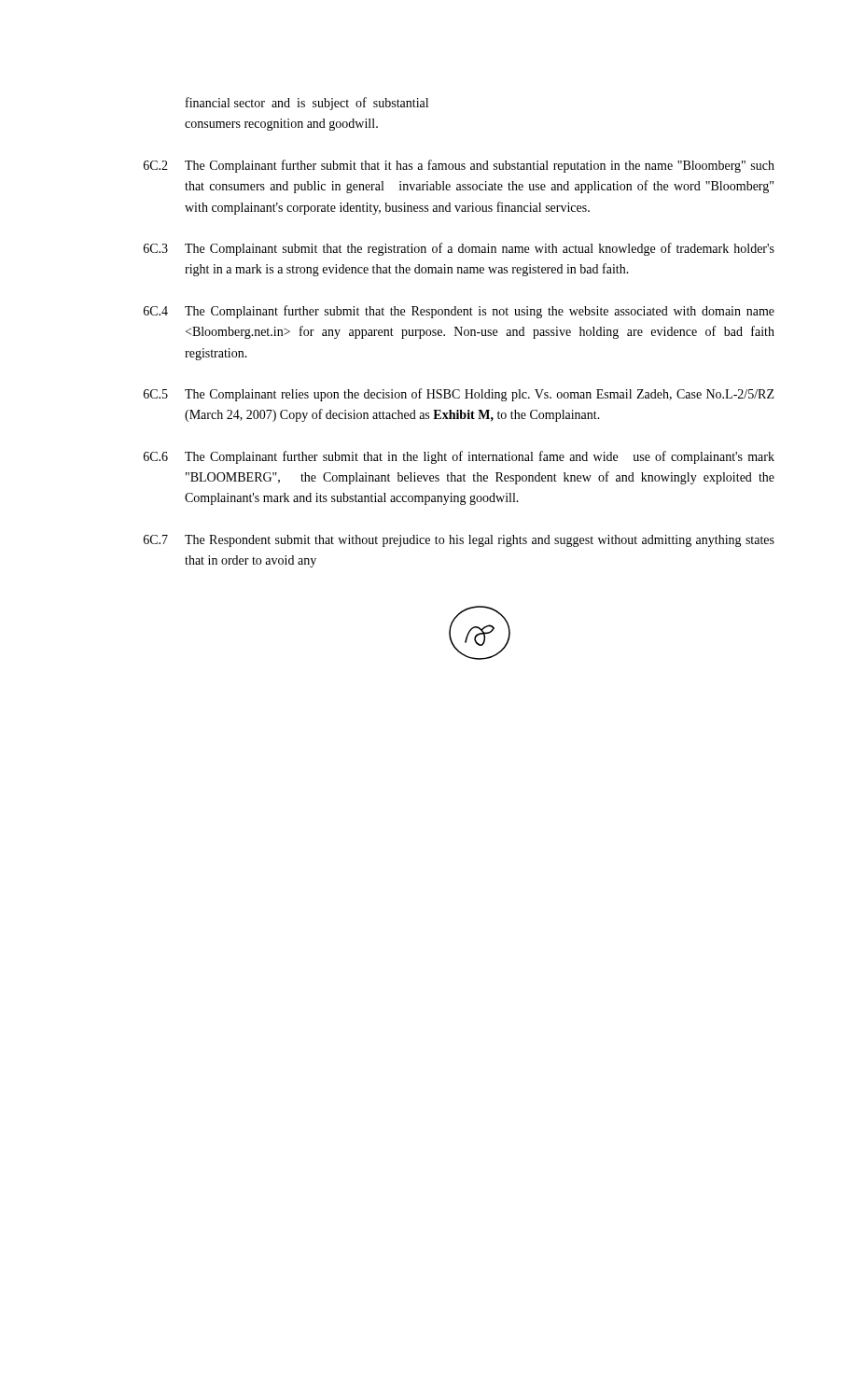Image resolution: width=850 pixels, height=1400 pixels.
Task: Click a illustration
Action: (x=480, y=634)
